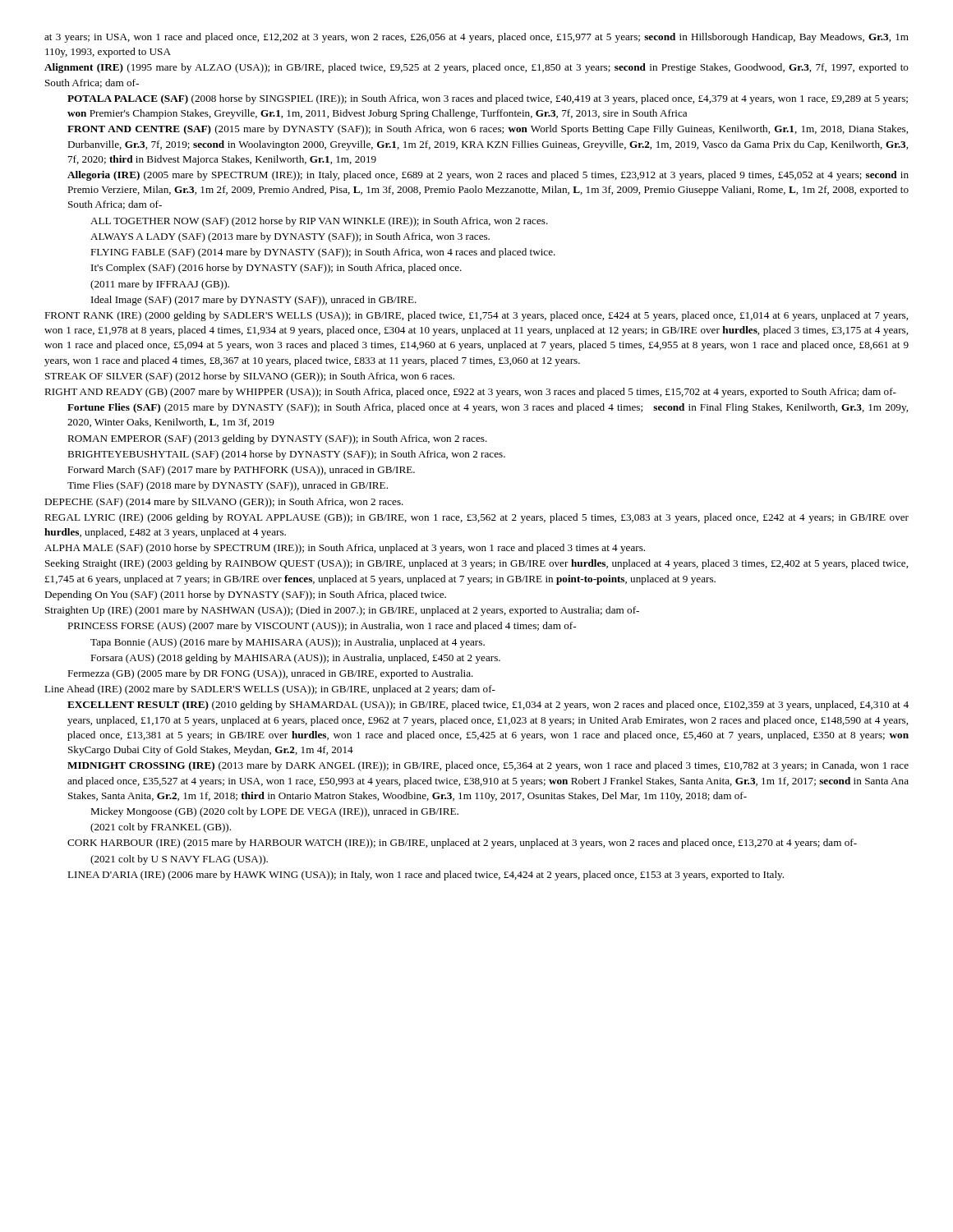Locate the region starting "Straighten Up (IRE) (2001 mare by"
This screenshot has width=953, height=1232.
342,610
